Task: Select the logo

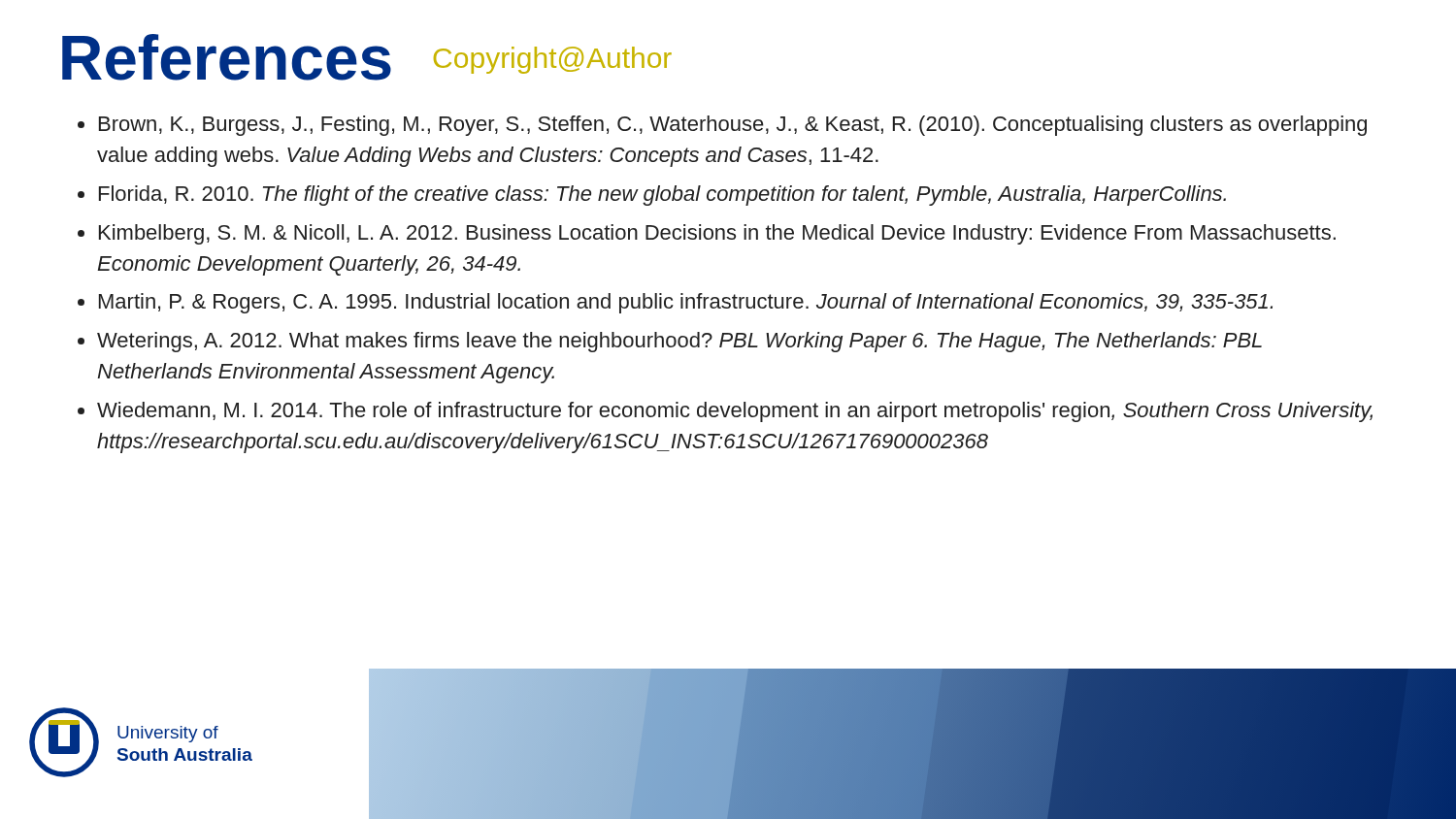Action: (64, 744)
